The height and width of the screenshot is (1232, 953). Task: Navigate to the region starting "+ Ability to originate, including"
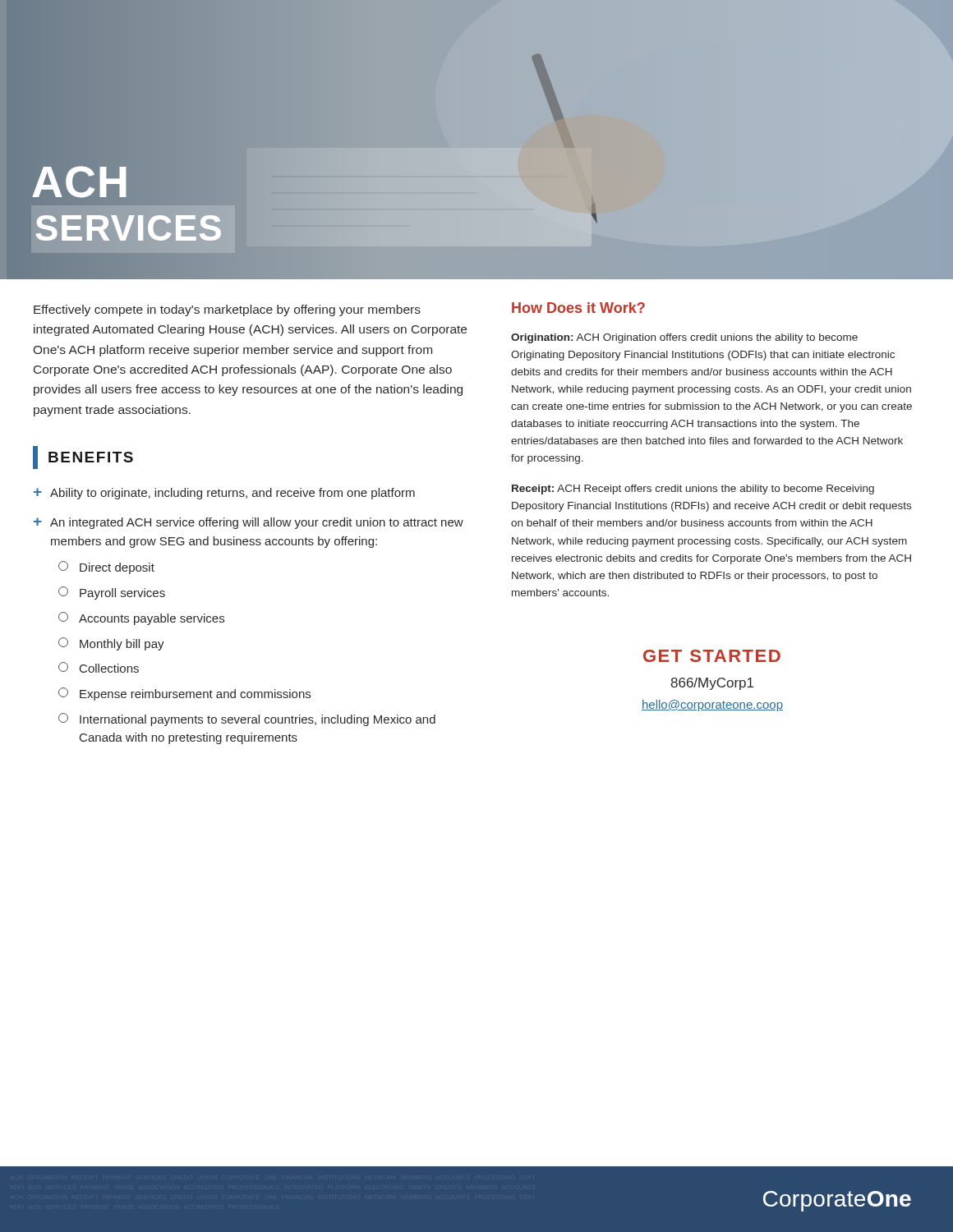point(224,493)
